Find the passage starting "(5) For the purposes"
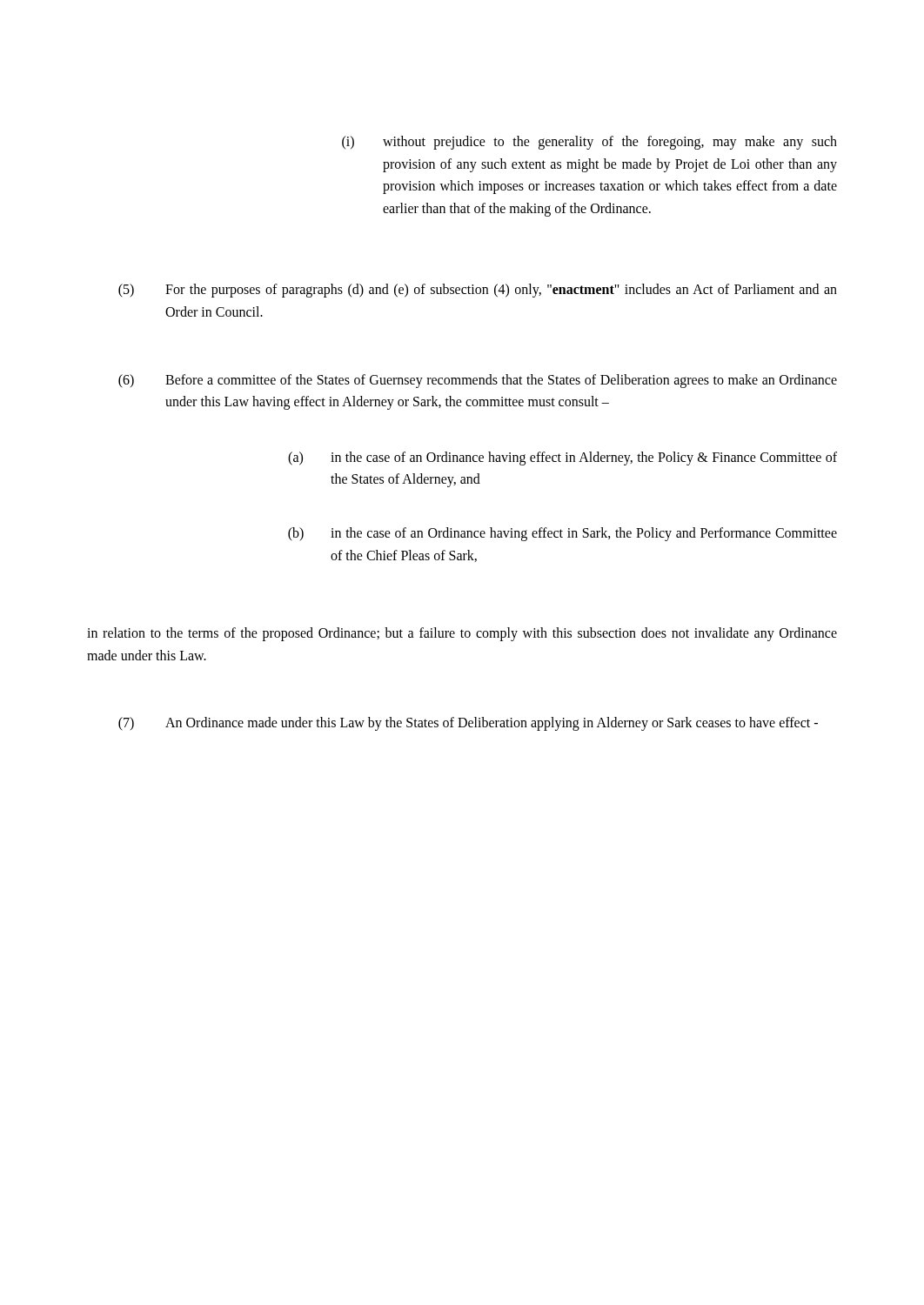924x1305 pixels. [462, 301]
